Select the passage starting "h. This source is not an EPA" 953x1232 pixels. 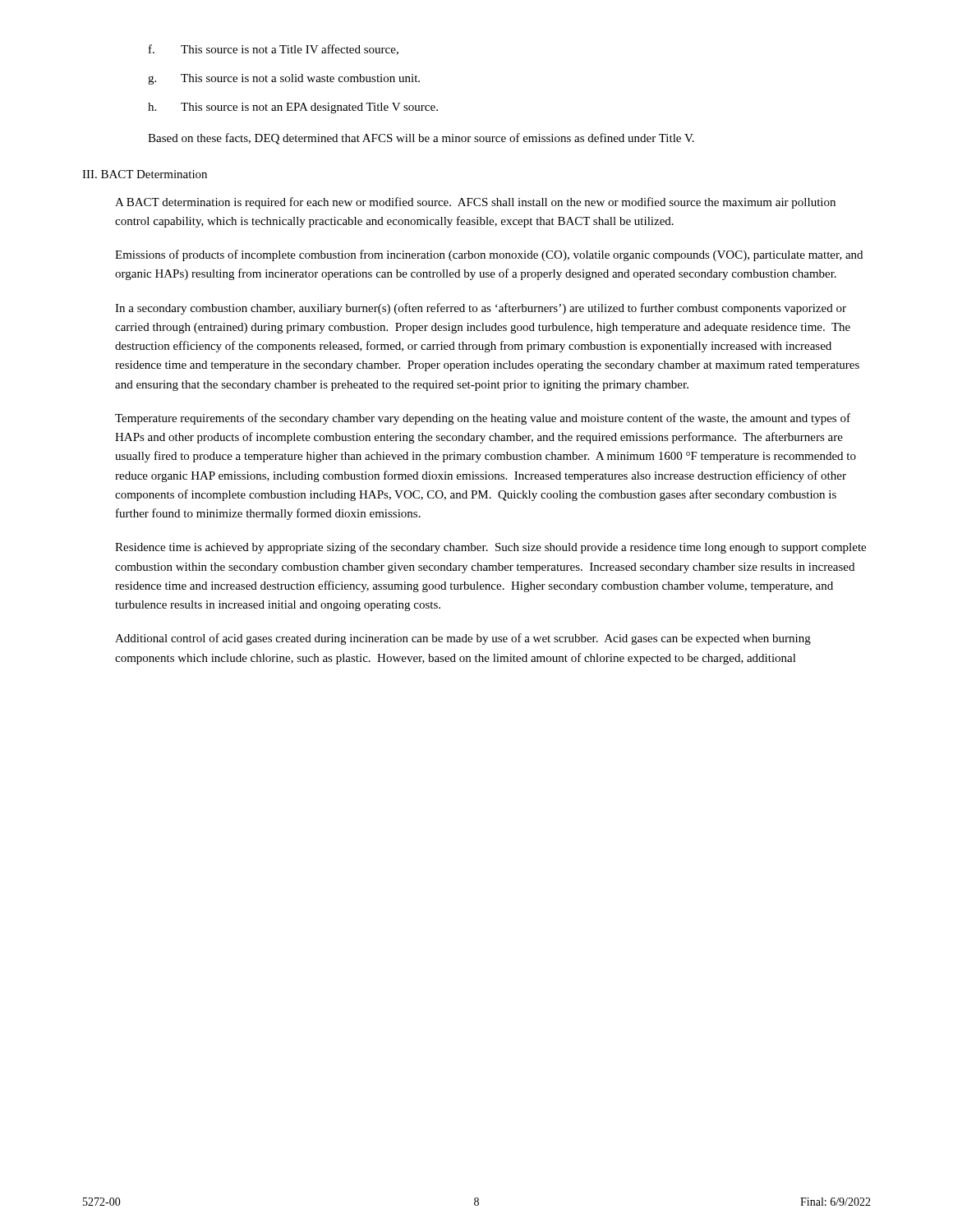coord(293,107)
